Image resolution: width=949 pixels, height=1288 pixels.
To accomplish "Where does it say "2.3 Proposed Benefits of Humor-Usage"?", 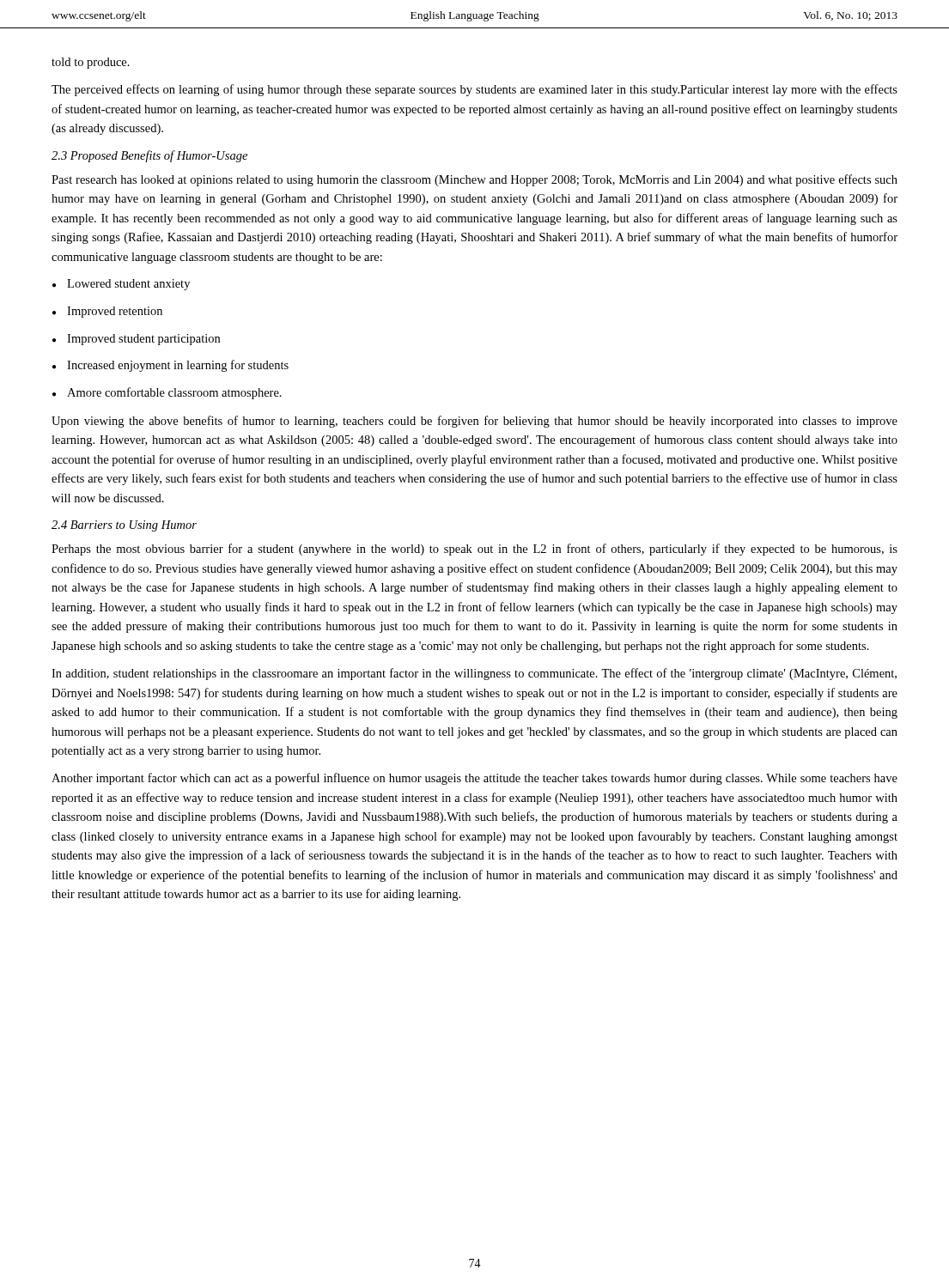I will (150, 155).
